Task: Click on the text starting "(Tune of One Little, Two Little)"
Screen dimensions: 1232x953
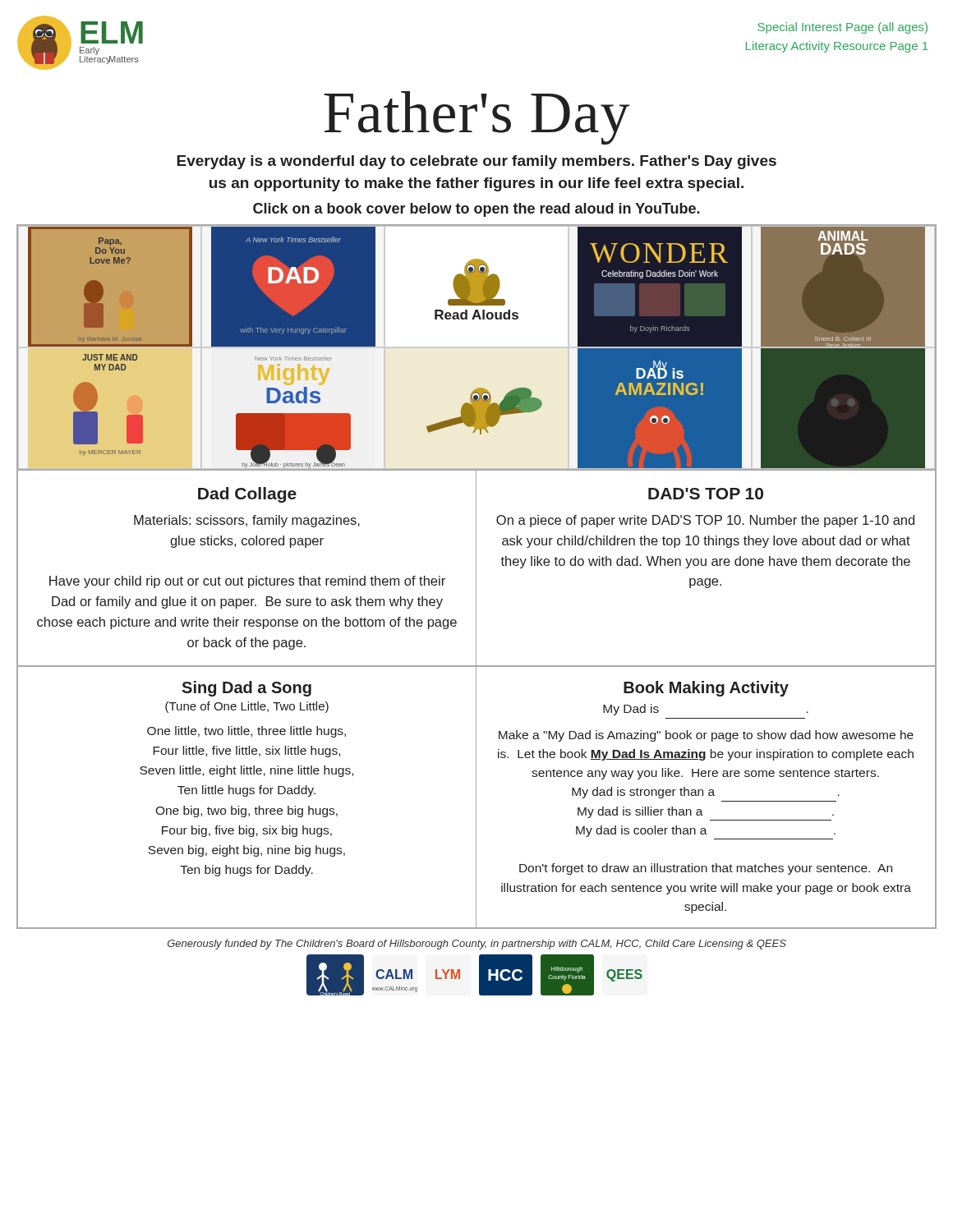Action: coord(247,706)
